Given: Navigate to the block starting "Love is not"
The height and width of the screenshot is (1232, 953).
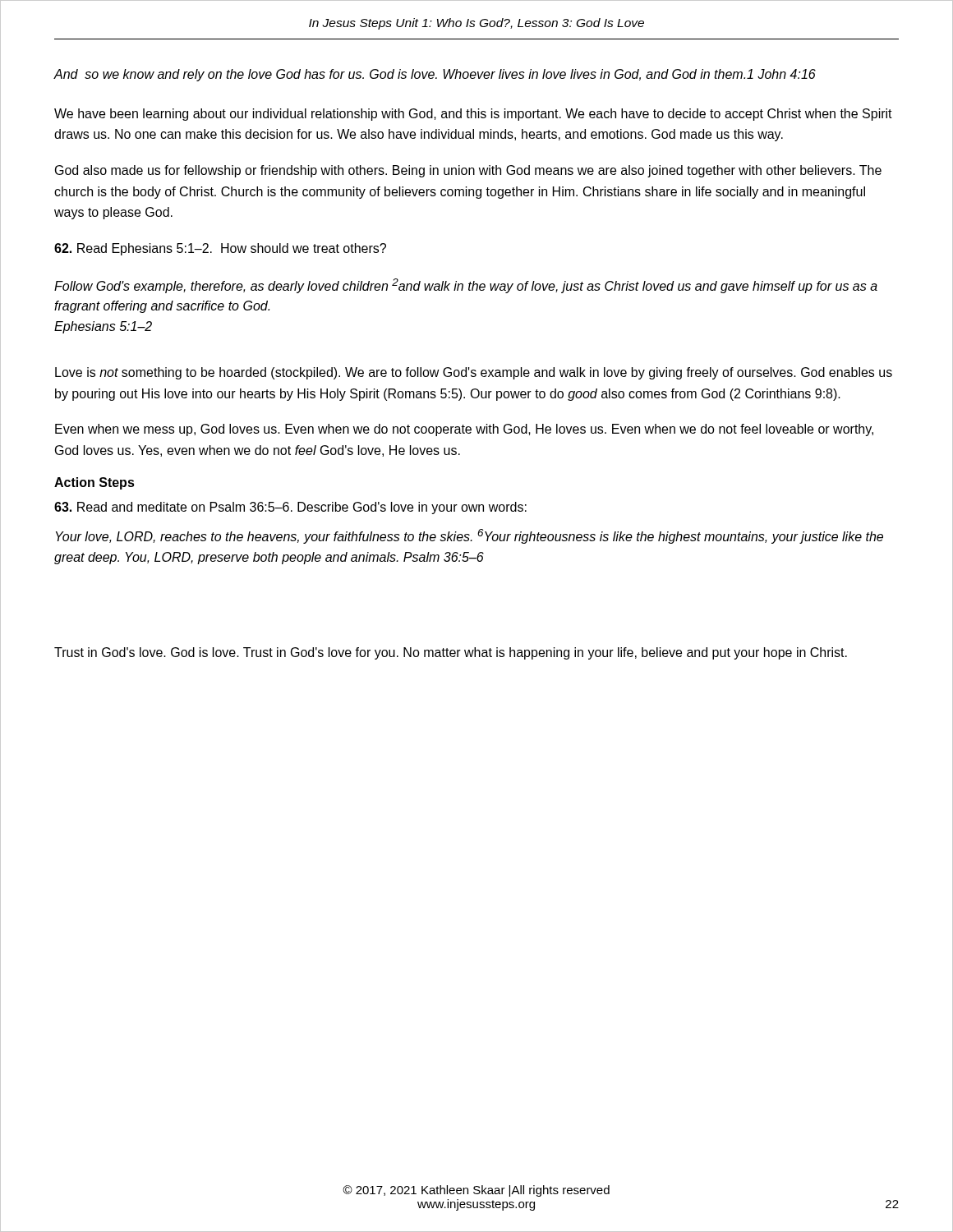Looking at the screenshot, I should pyautogui.click(x=473, y=383).
